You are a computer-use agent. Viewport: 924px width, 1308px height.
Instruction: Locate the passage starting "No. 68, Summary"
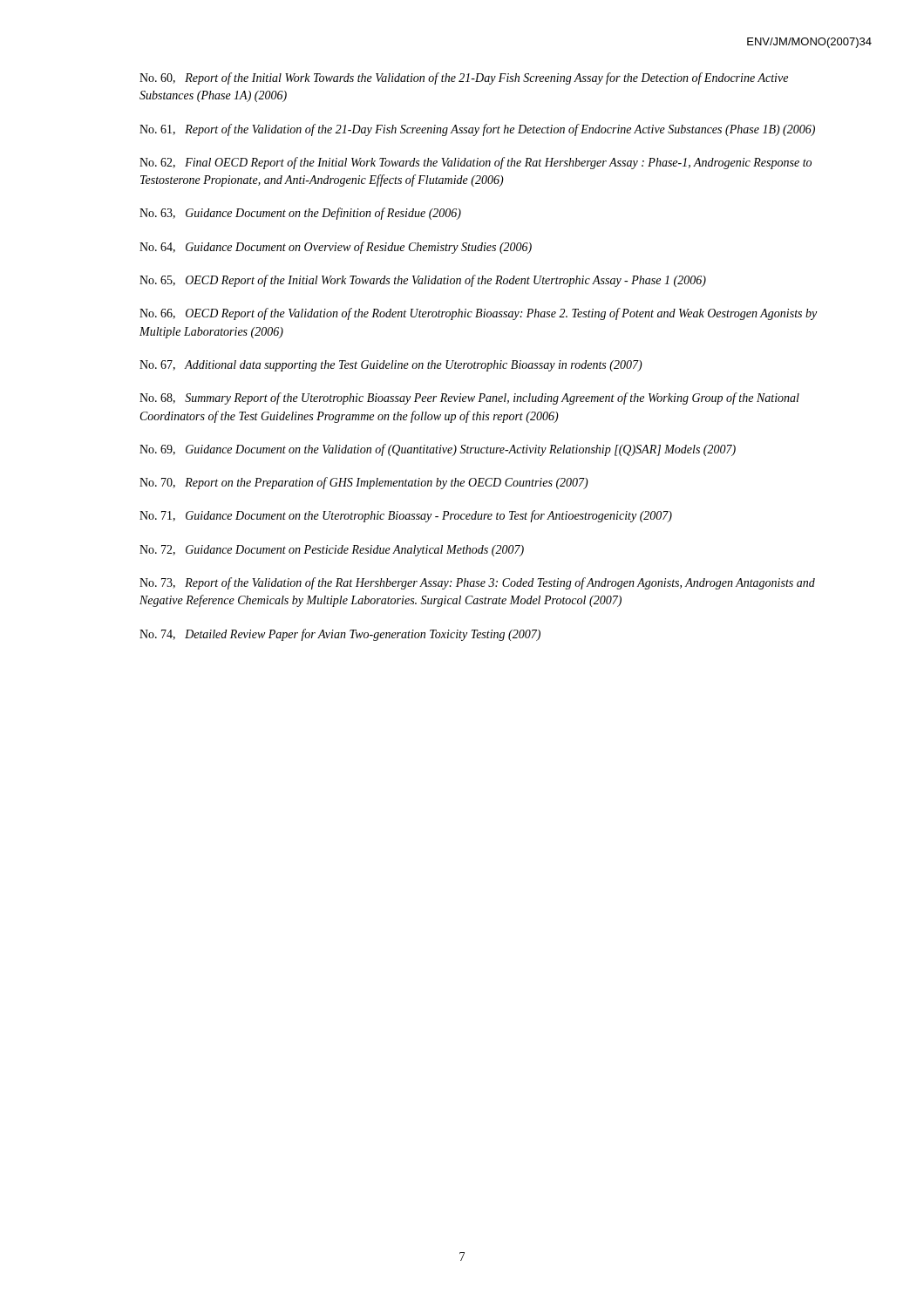point(469,407)
